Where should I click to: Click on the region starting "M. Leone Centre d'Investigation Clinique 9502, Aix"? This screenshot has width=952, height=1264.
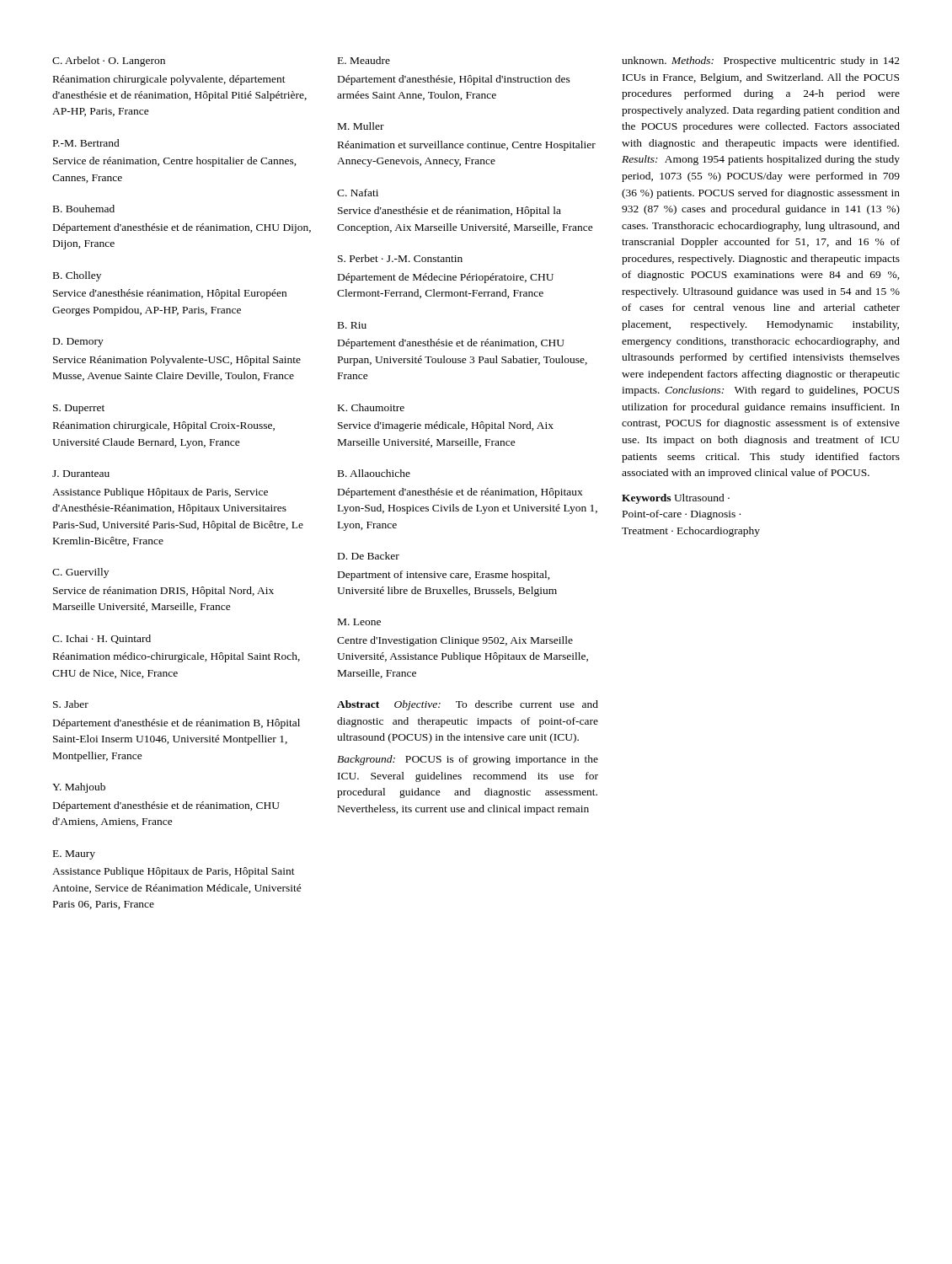pyautogui.click(x=468, y=647)
